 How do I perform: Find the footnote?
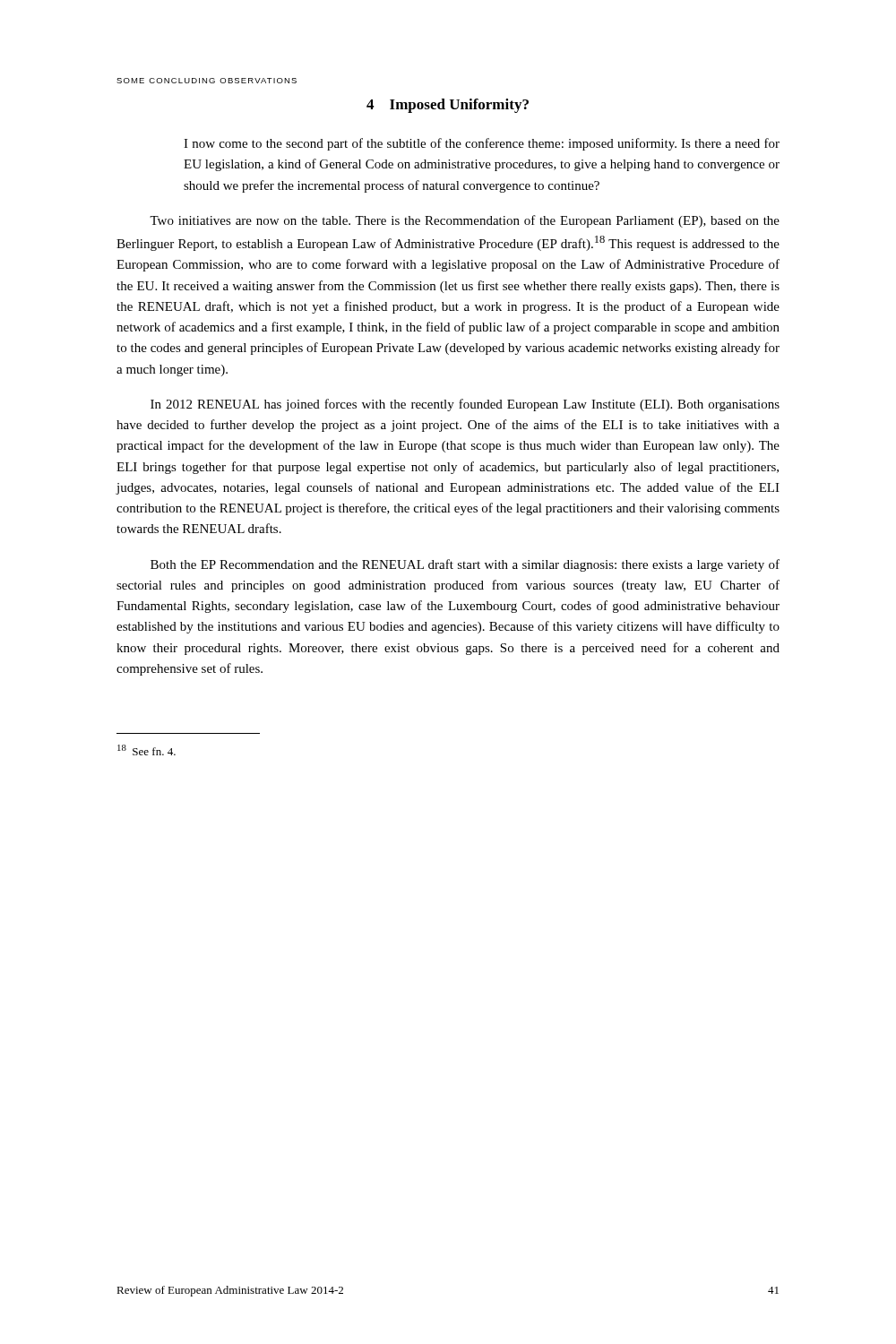[x=146, y=750]
